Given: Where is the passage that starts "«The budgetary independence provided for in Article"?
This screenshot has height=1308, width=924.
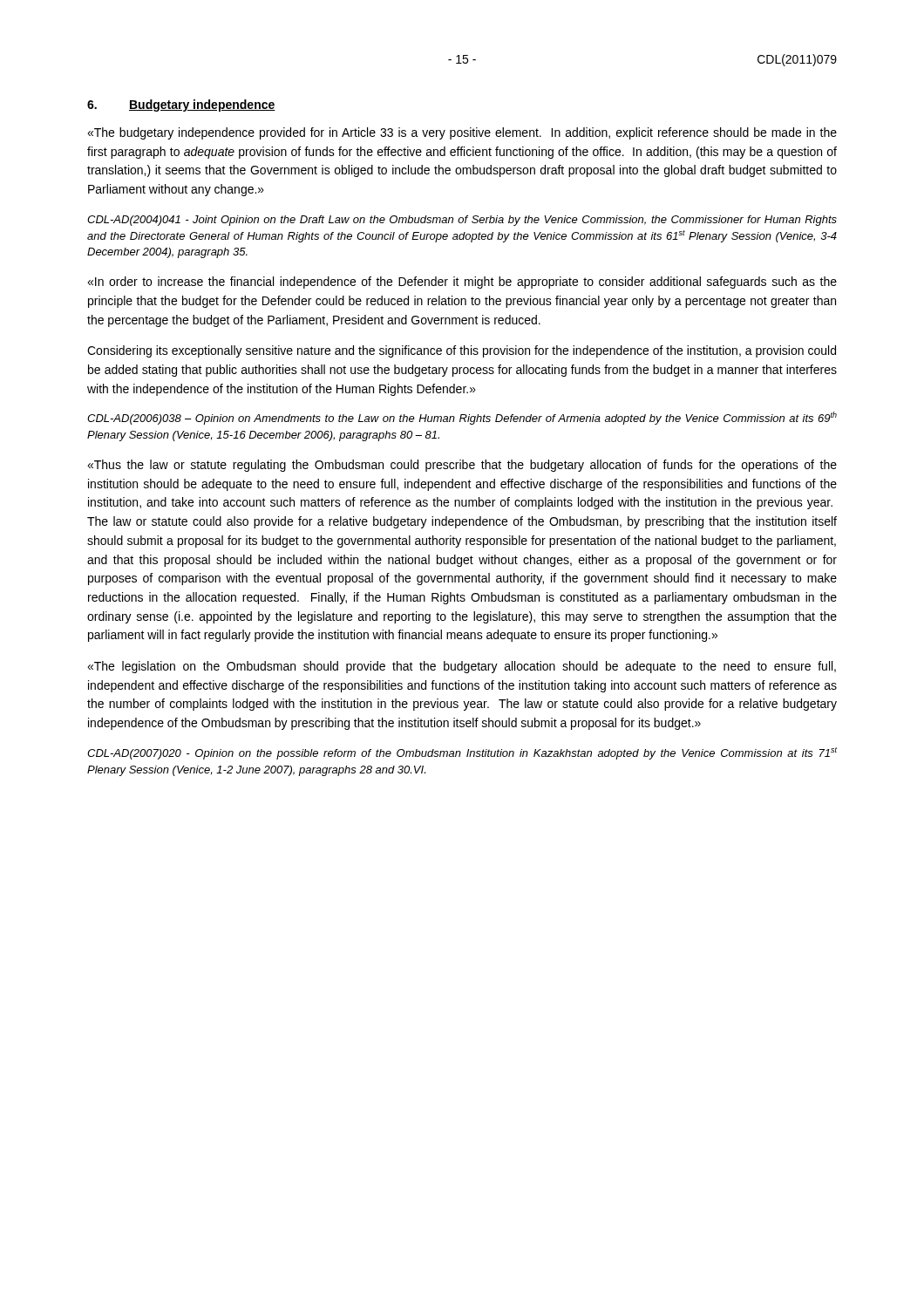Looking at the screenshot, I should click(x=462, y=161).
